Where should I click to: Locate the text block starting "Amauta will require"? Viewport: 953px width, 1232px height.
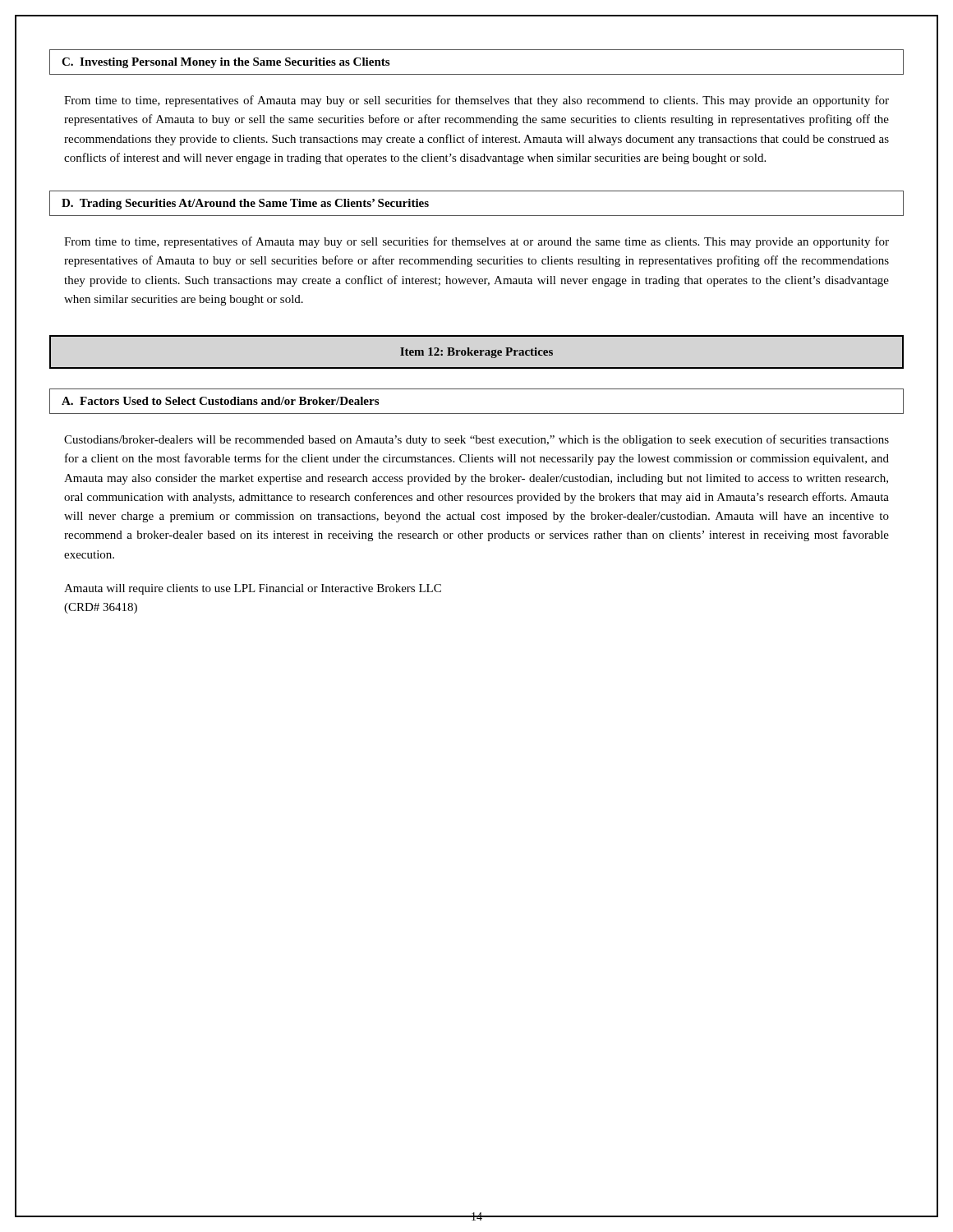[x=253, y=597]
